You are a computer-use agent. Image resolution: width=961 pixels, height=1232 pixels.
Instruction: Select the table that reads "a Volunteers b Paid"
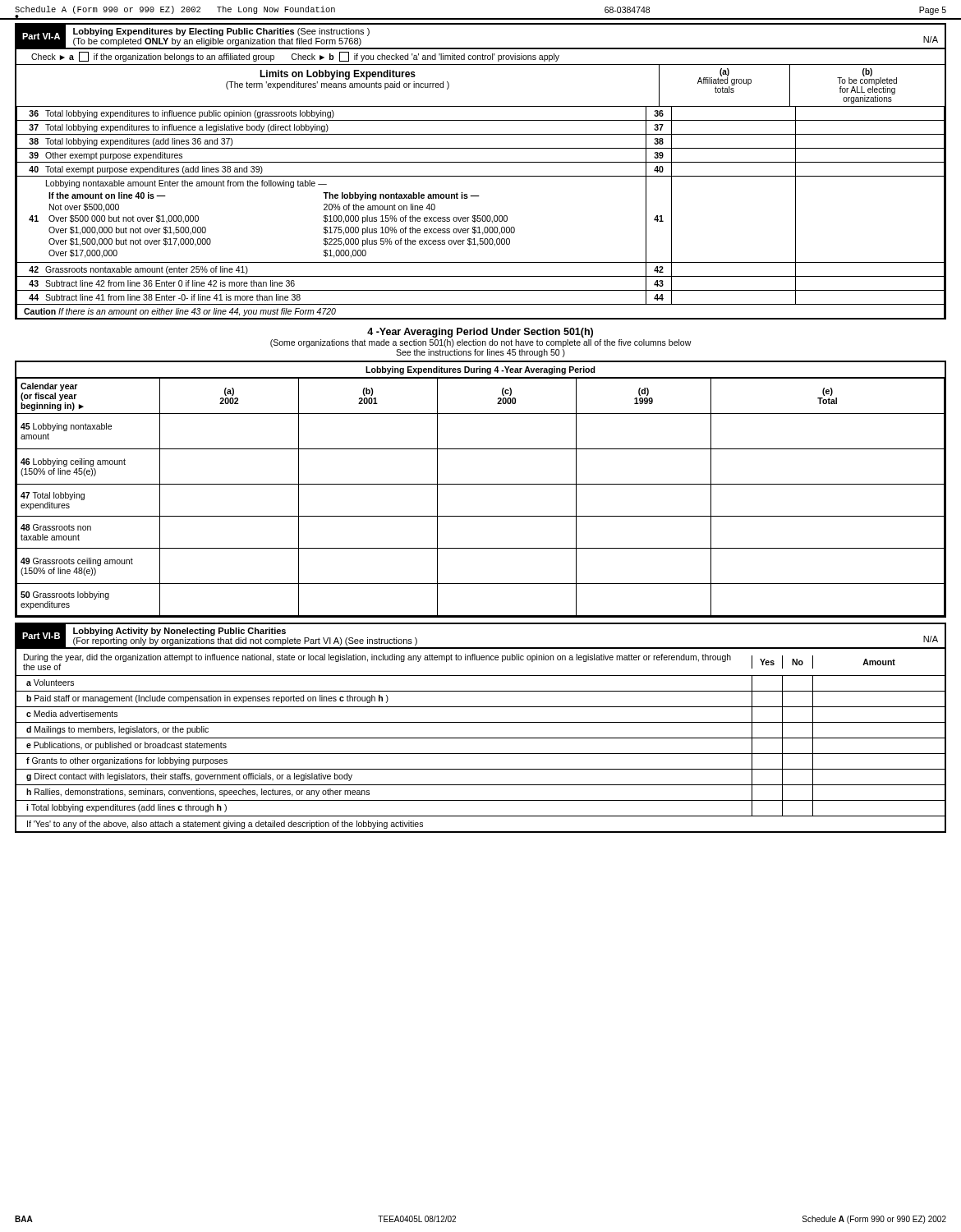point(480,754)
